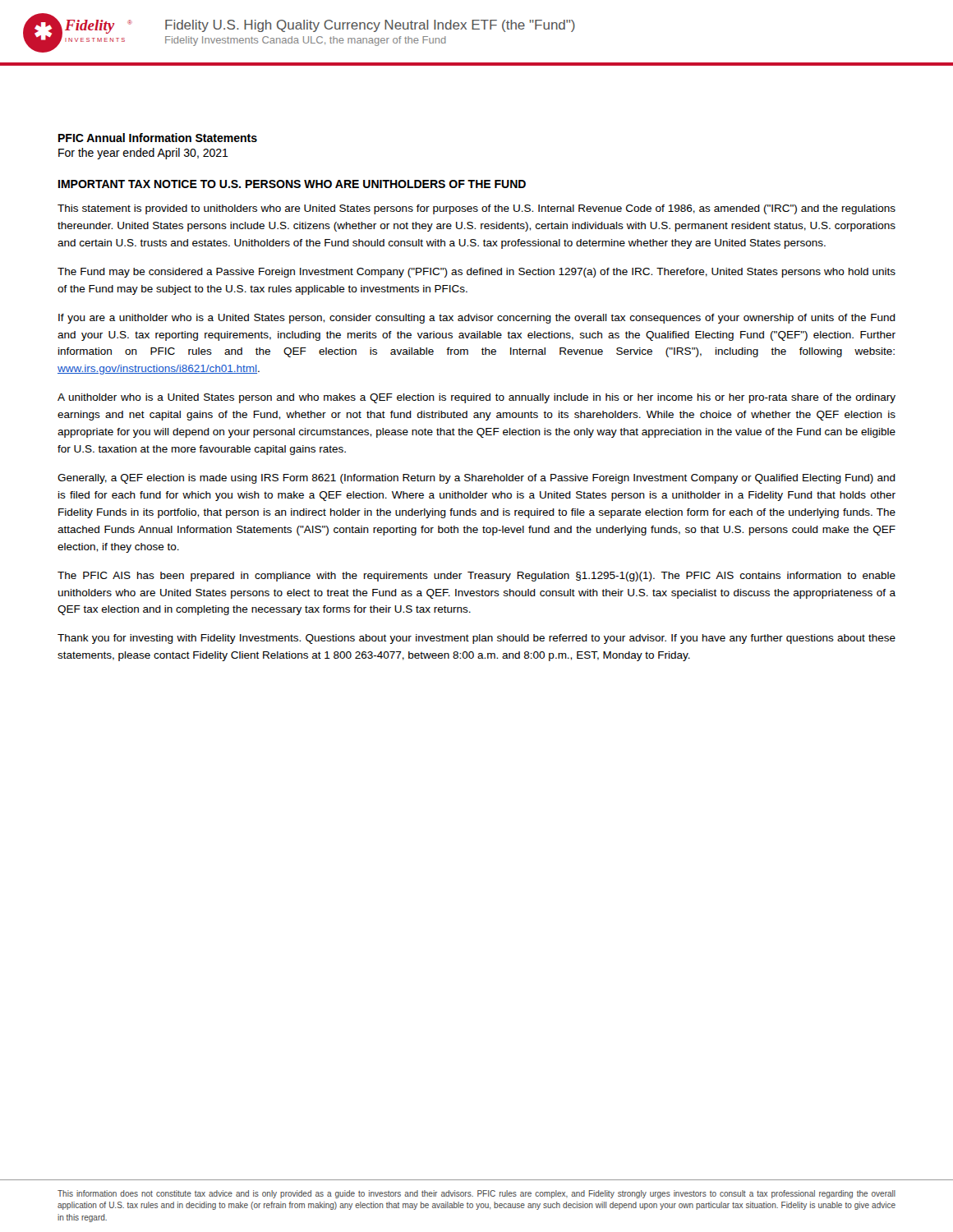Select the title containing "PFIC Annual Information Statements For the year ended"
This screenshot has height=1232, width=953.
point(158,138)
